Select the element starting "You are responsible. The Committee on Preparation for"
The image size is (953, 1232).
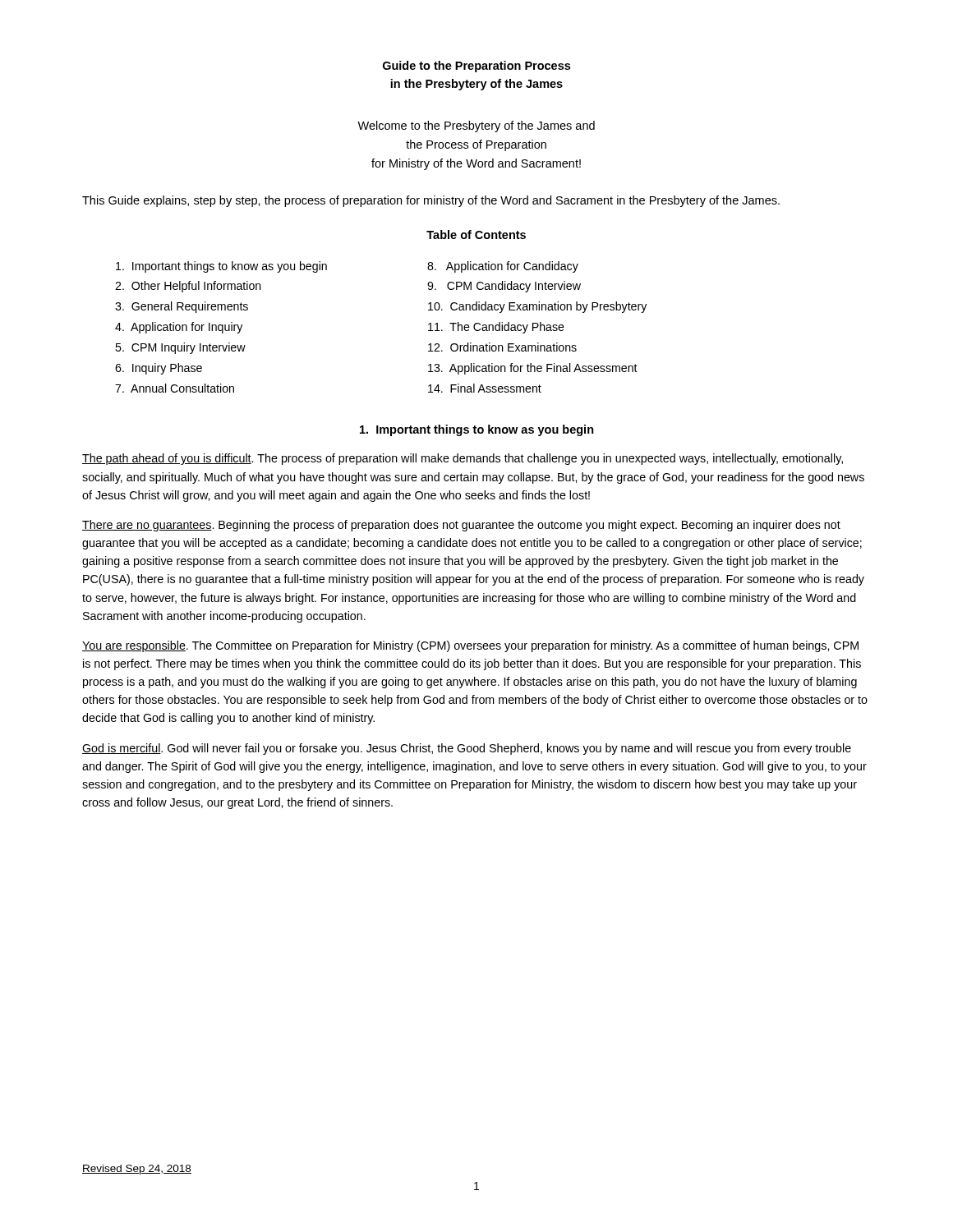click(475, 682)
